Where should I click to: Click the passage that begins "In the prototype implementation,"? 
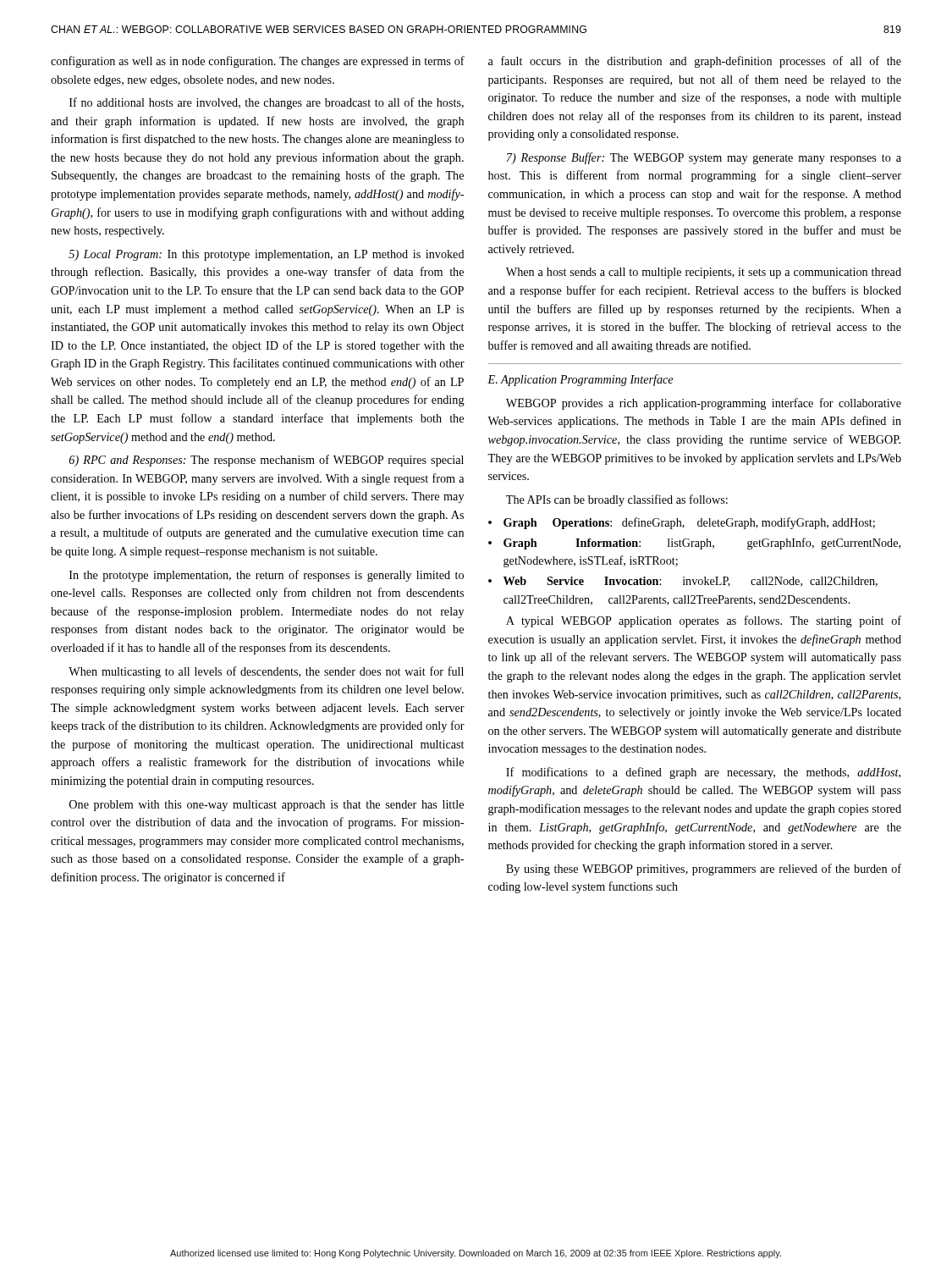(257, 612)
